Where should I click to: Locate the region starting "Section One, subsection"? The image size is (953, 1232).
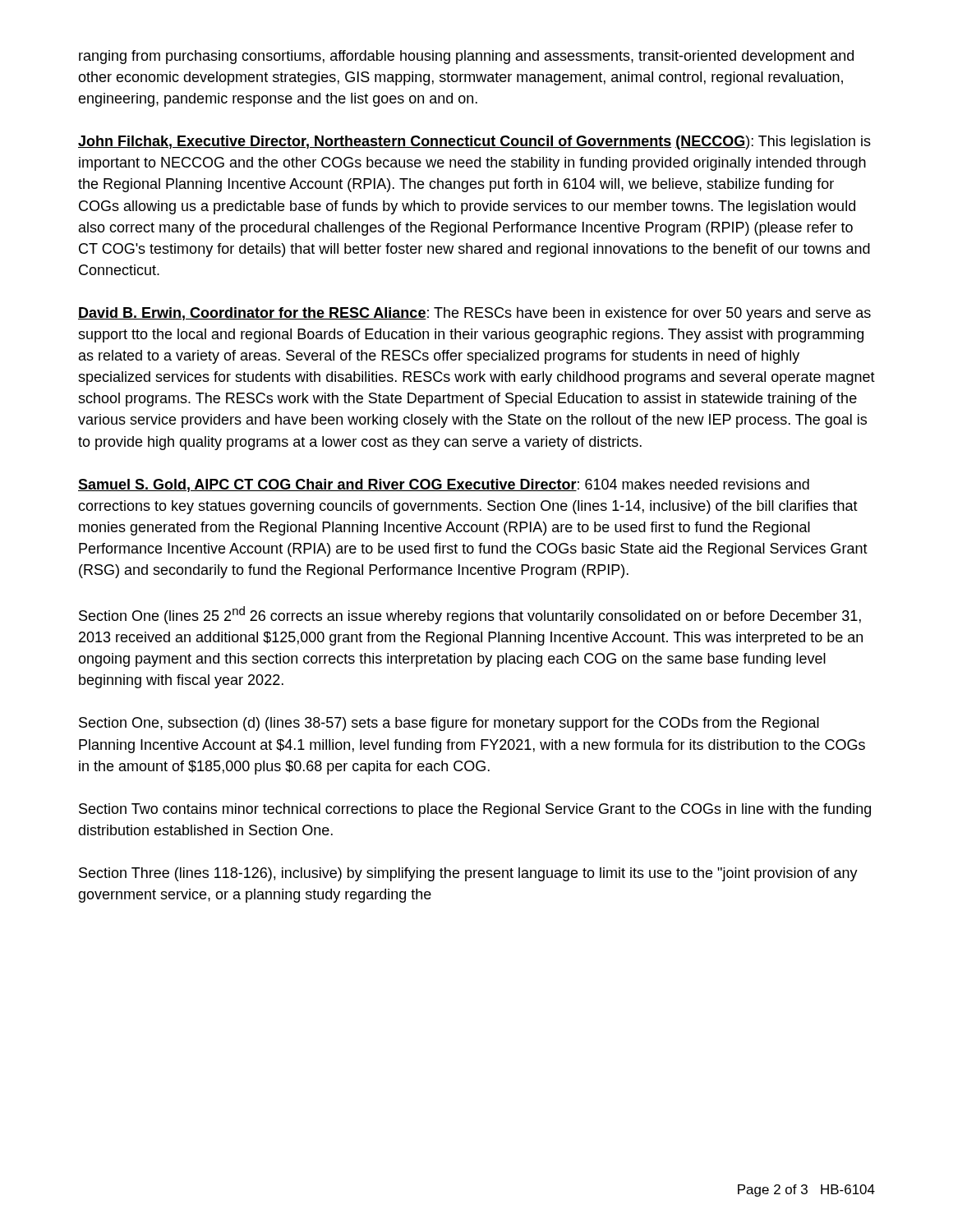click(472, 745)
